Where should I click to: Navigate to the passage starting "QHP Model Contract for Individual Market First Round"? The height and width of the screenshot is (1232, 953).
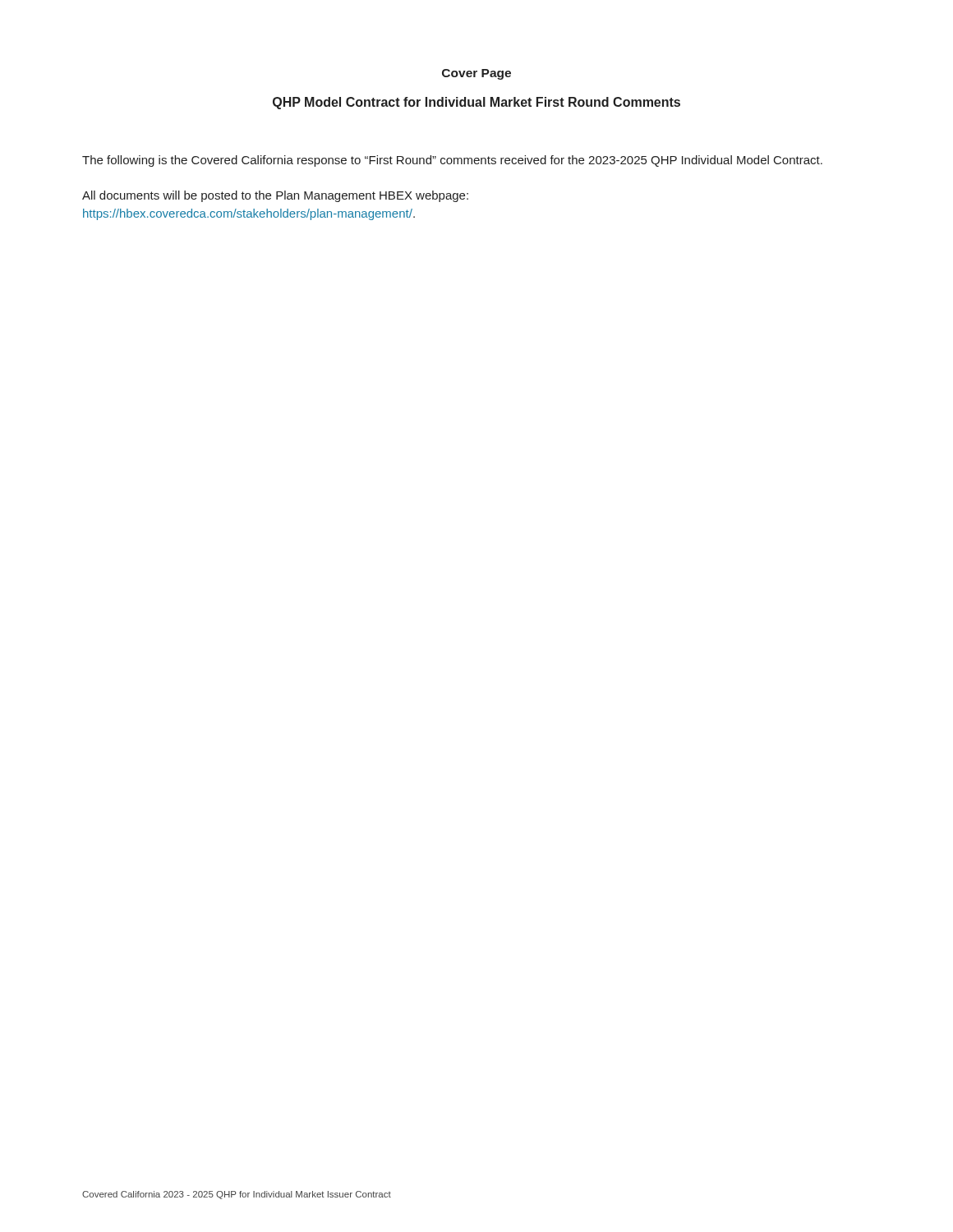pos(476,102)
